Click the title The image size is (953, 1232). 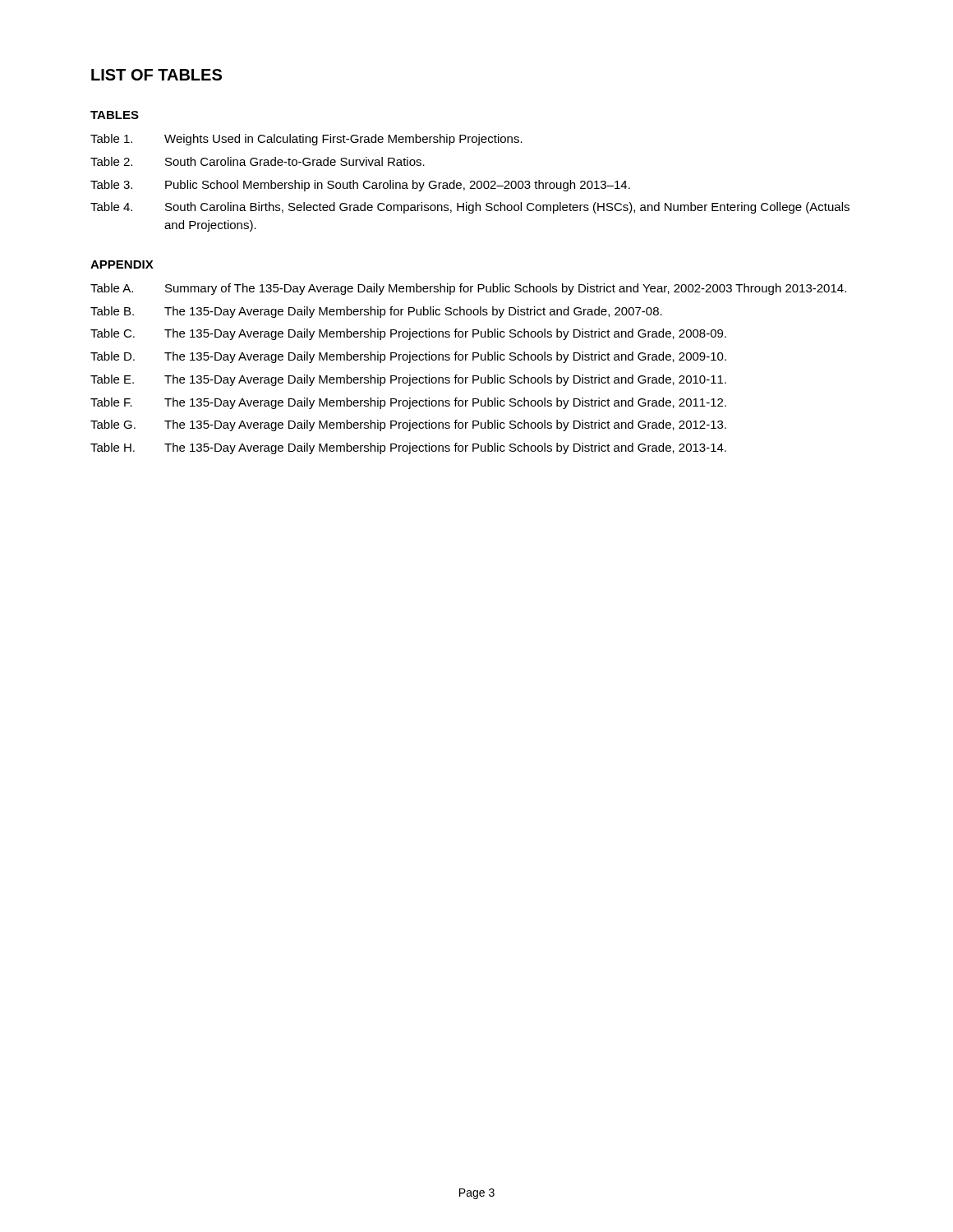(x=156, y=75)
